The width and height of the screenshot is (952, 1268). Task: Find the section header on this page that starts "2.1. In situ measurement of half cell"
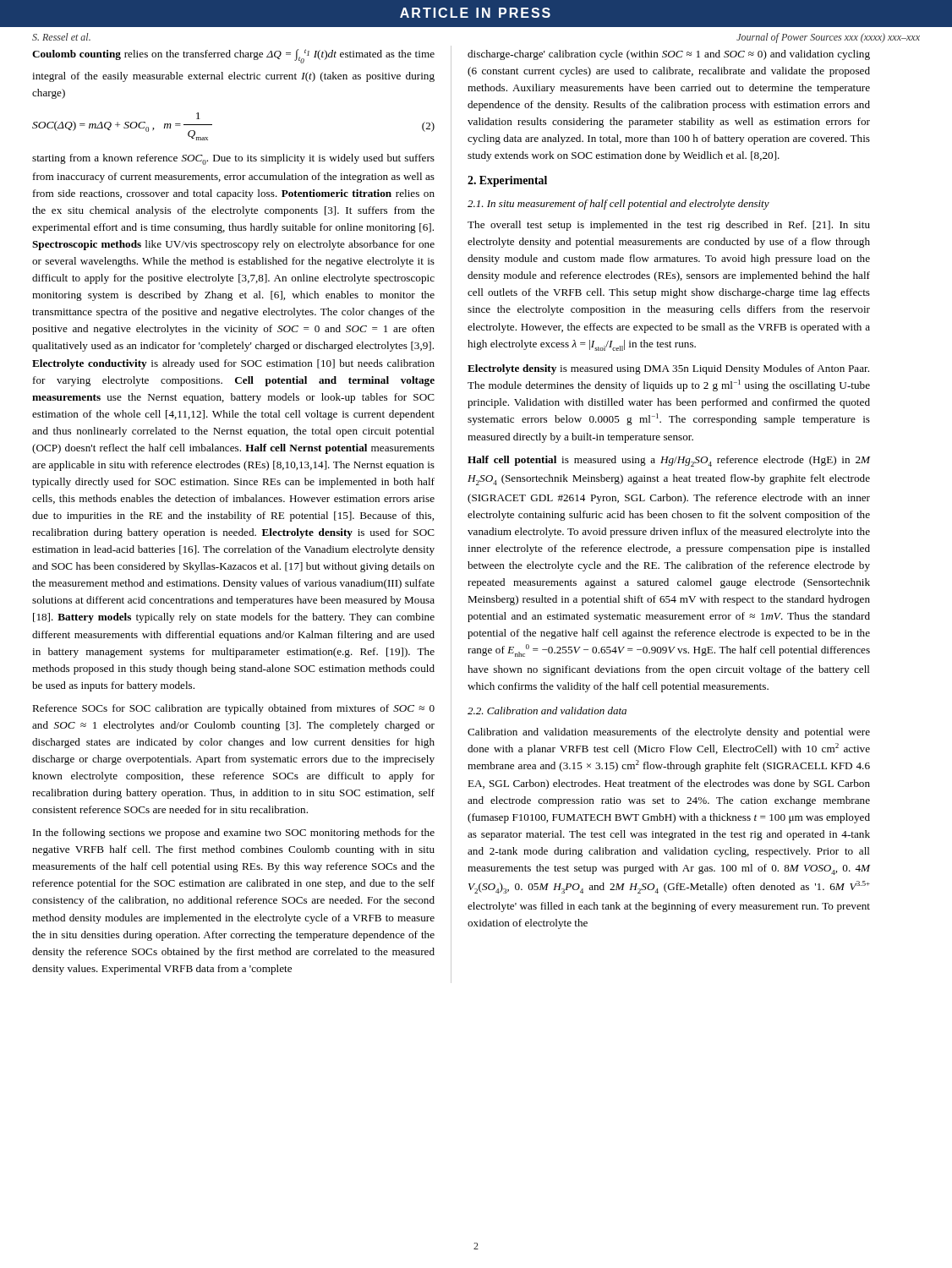coord(618,204)
